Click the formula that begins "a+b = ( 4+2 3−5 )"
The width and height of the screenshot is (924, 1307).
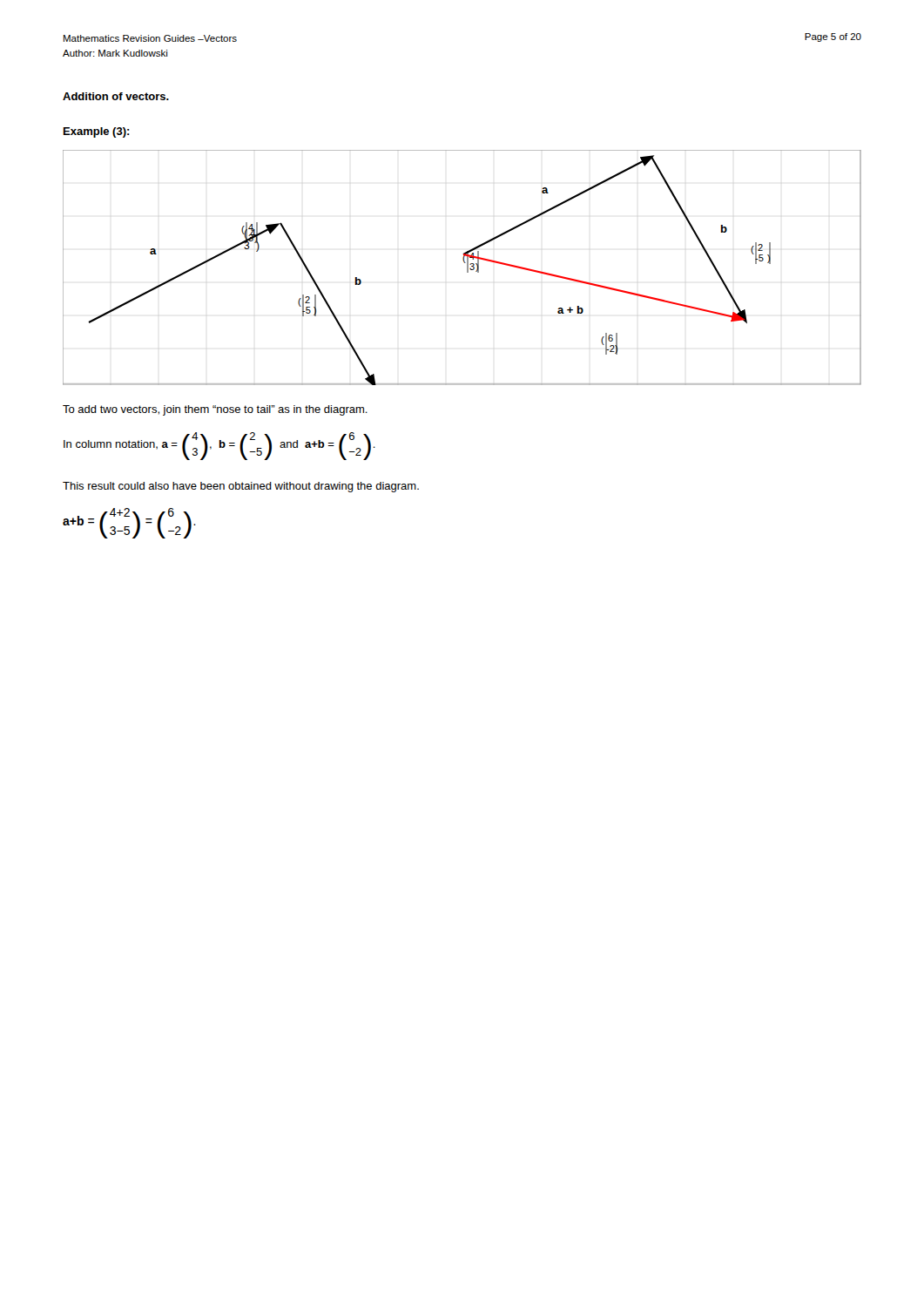[129, 522]
